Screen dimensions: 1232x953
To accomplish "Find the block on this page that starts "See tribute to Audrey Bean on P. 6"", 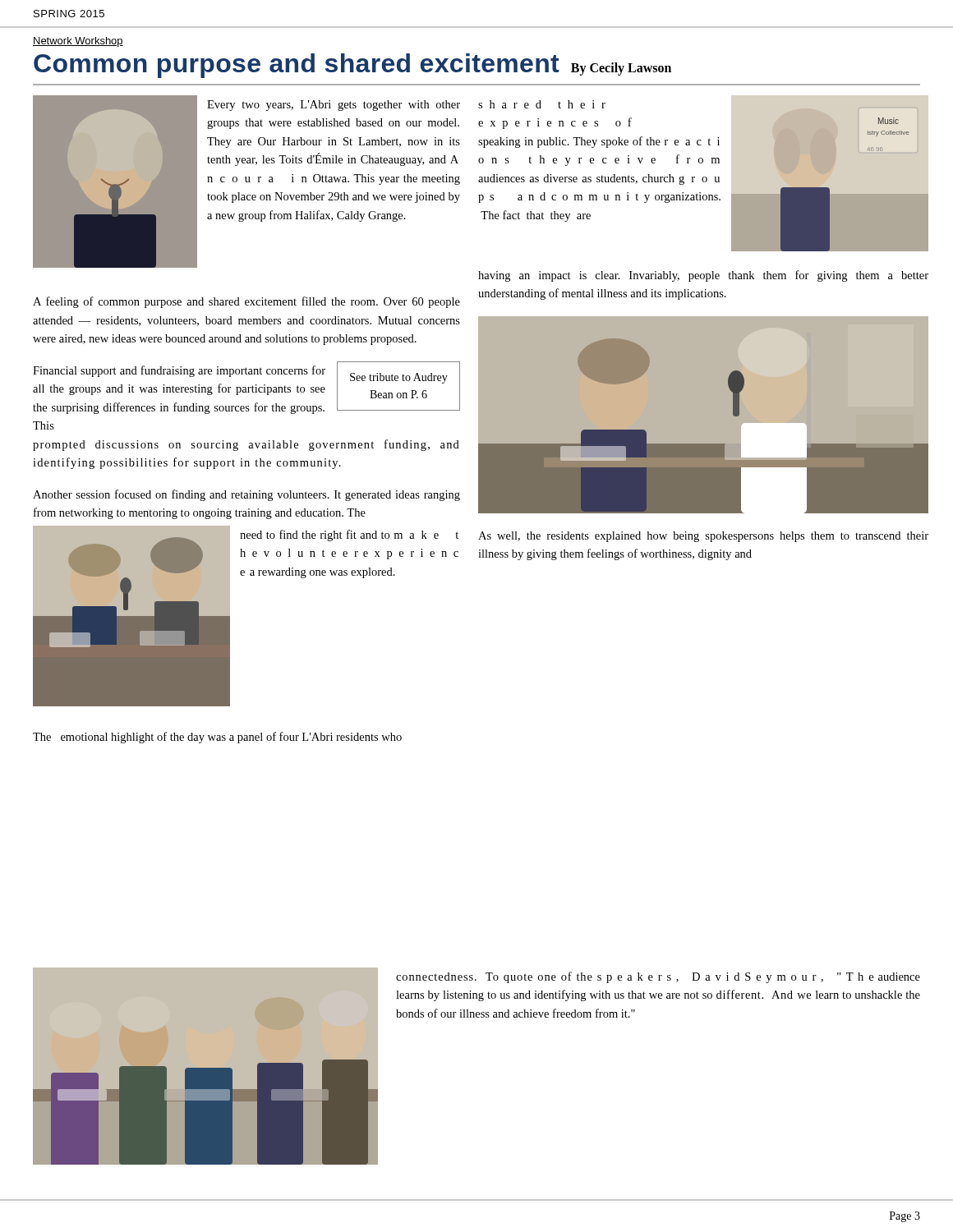I will pos(246,397).
